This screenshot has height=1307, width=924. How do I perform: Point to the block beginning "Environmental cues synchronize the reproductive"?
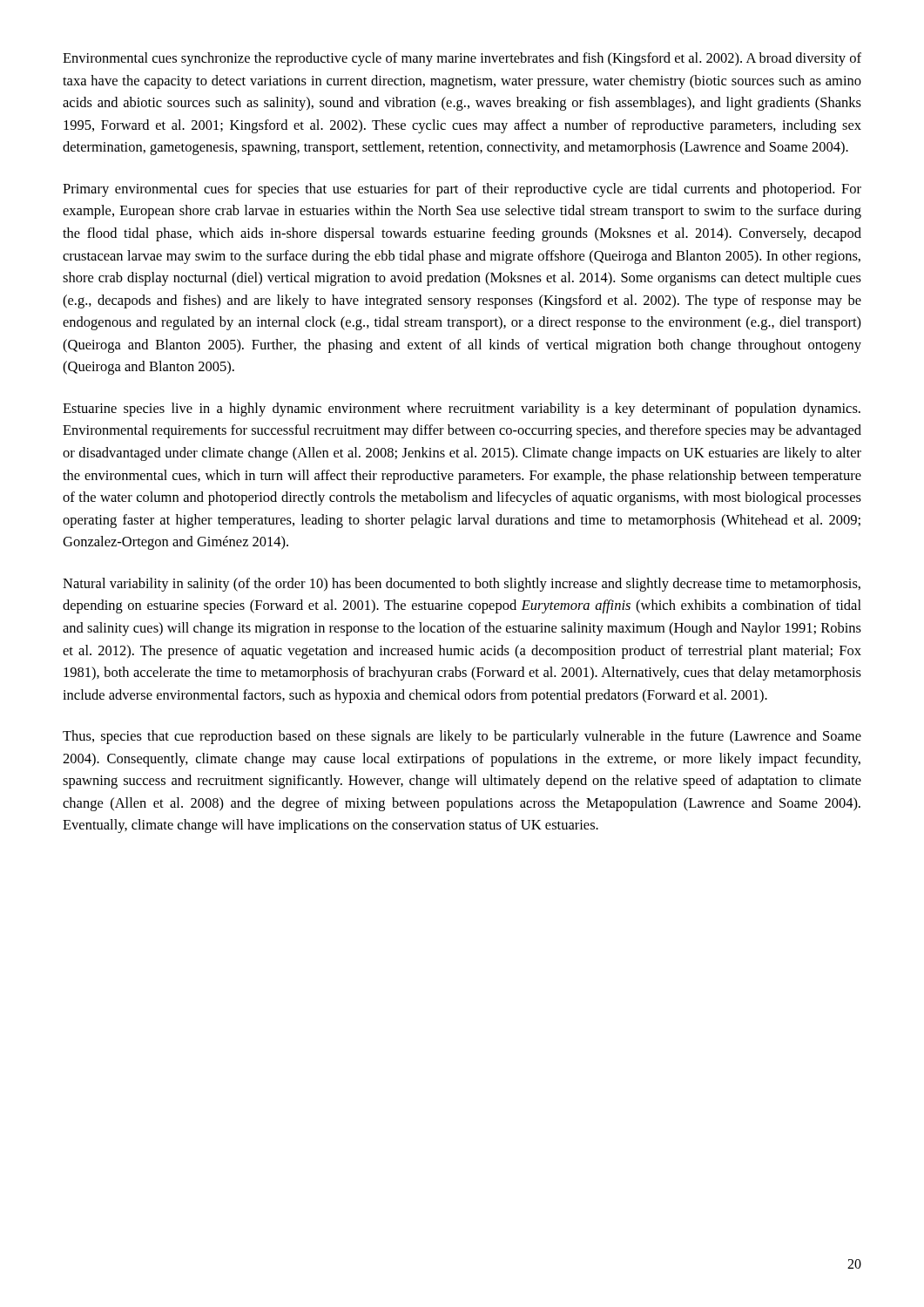click(462, 102)
